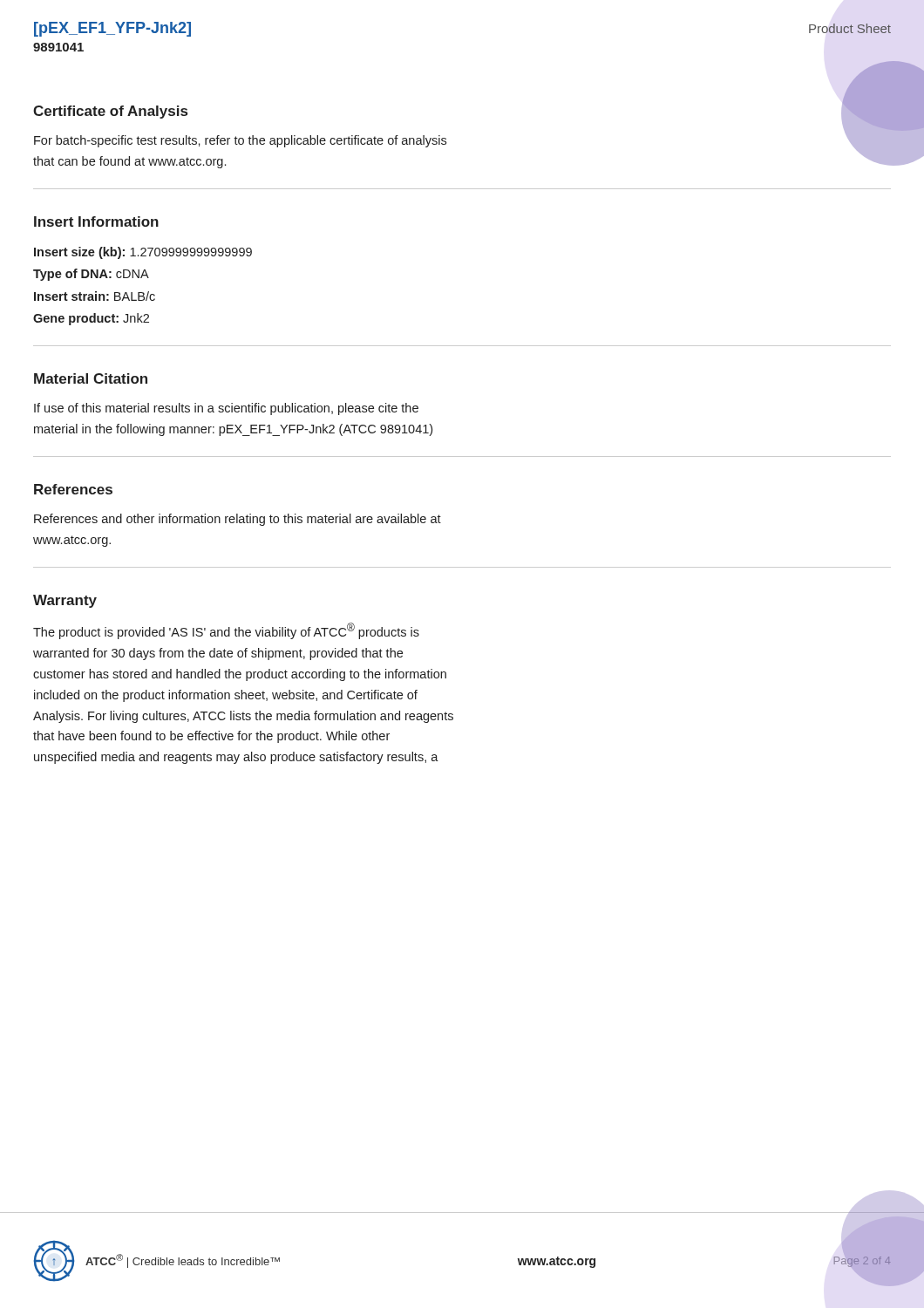Where does it say "Certificate of Analysis"?
924x1308 pixels.
click(111, 111)
